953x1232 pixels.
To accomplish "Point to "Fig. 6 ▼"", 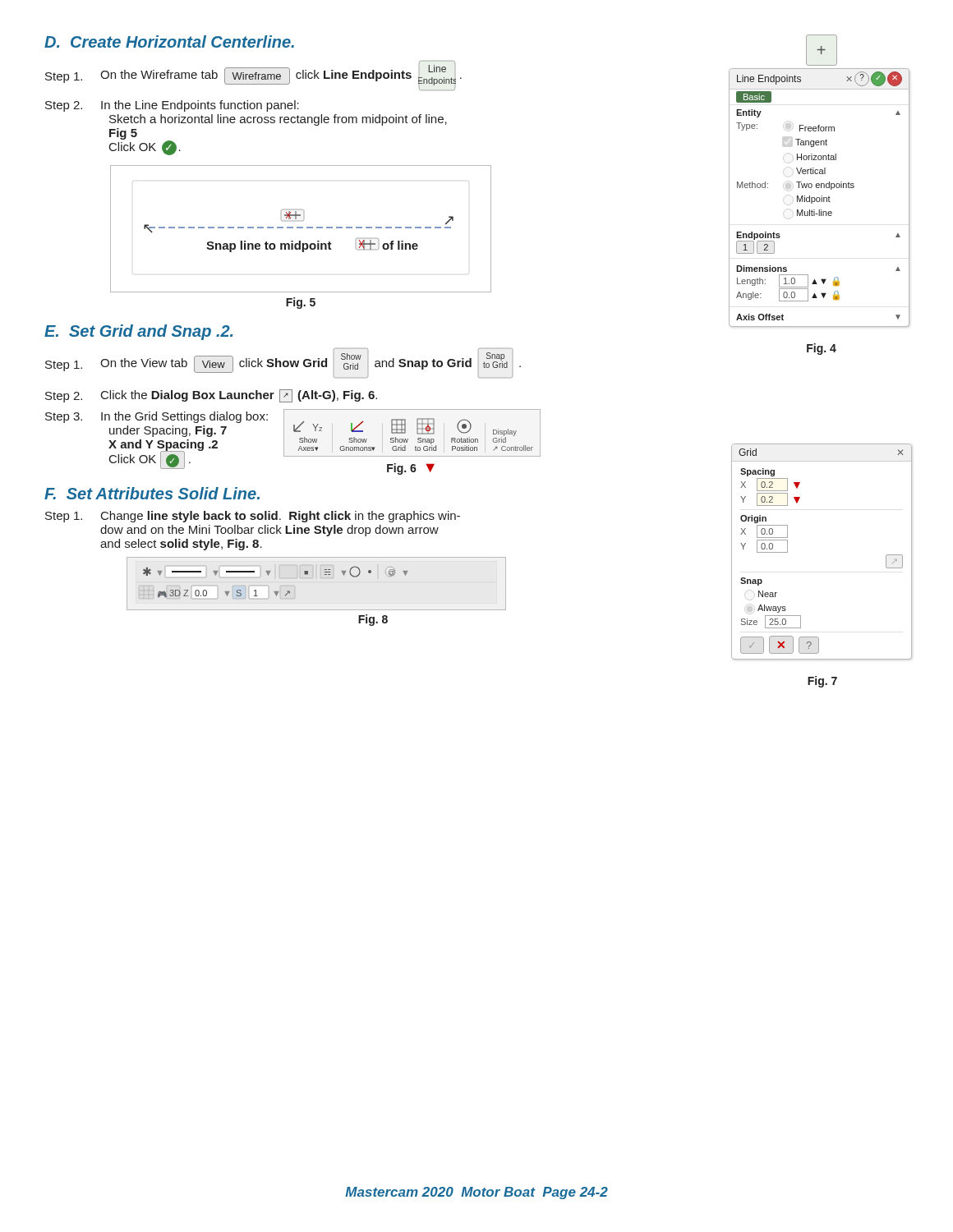I will pos(412,467).
